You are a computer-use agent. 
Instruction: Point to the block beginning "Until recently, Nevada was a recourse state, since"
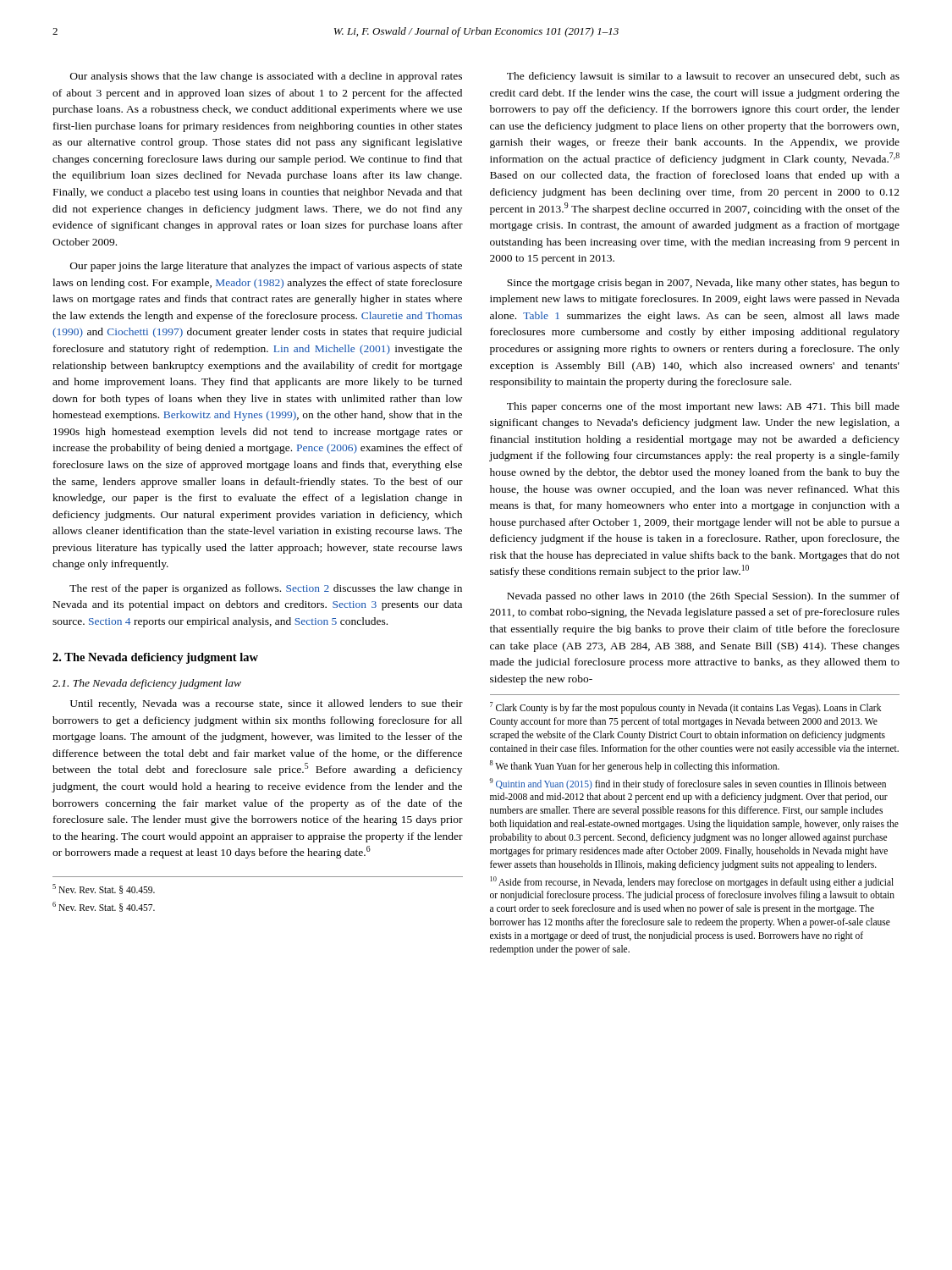click(257, 778)
